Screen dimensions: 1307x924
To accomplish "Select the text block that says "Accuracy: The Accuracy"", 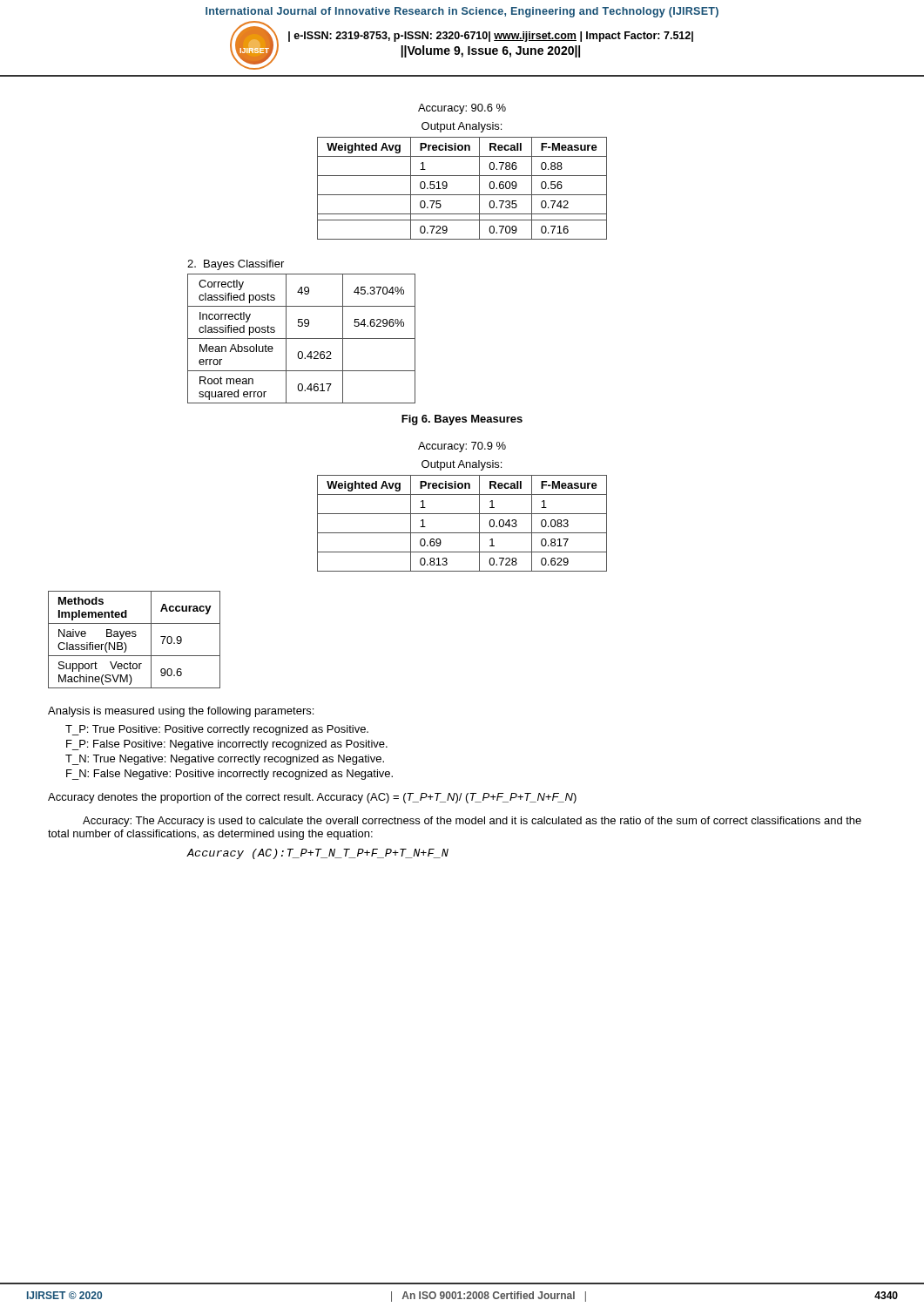I will [455, 827].
